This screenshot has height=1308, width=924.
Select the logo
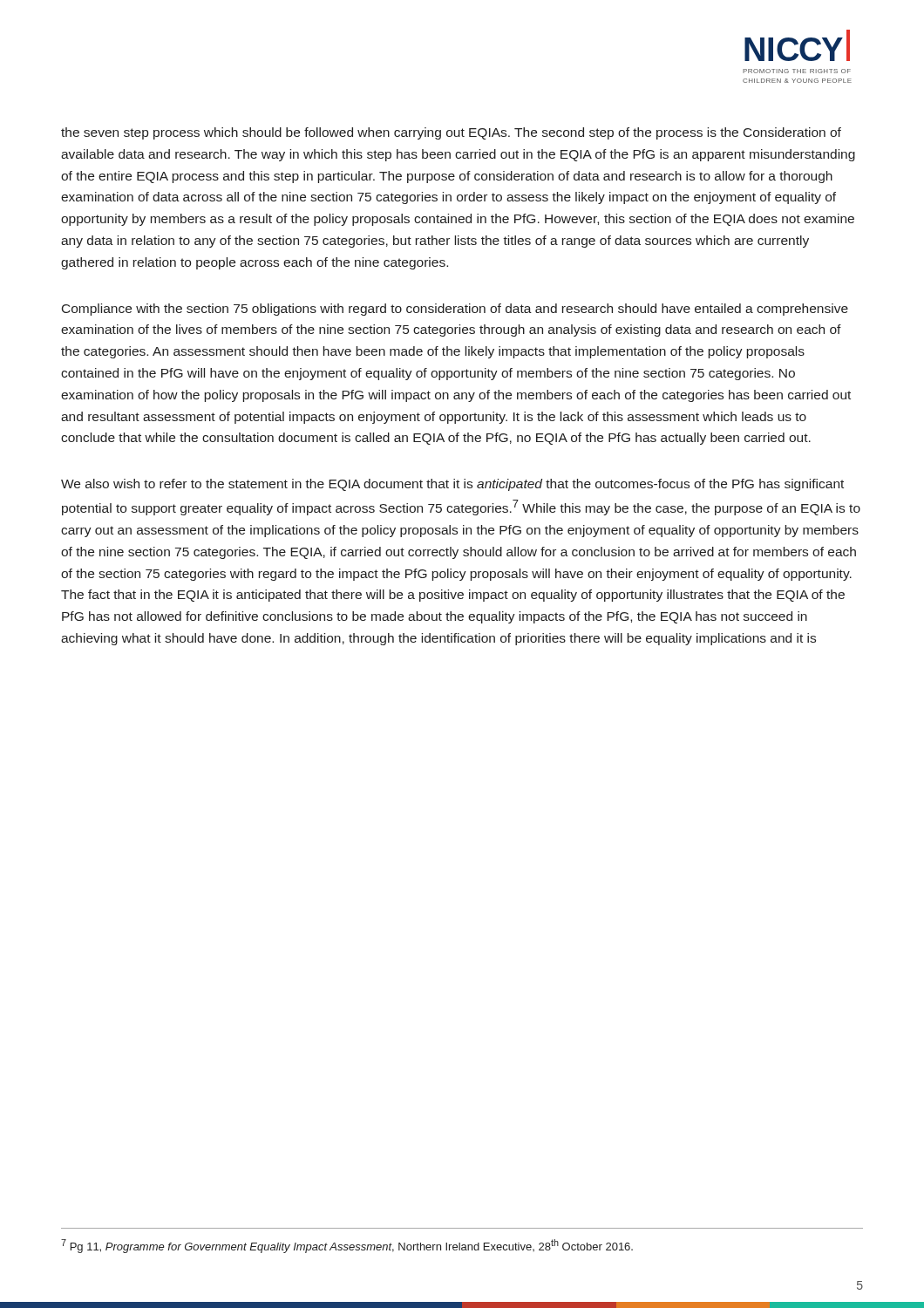coord(812,59)
